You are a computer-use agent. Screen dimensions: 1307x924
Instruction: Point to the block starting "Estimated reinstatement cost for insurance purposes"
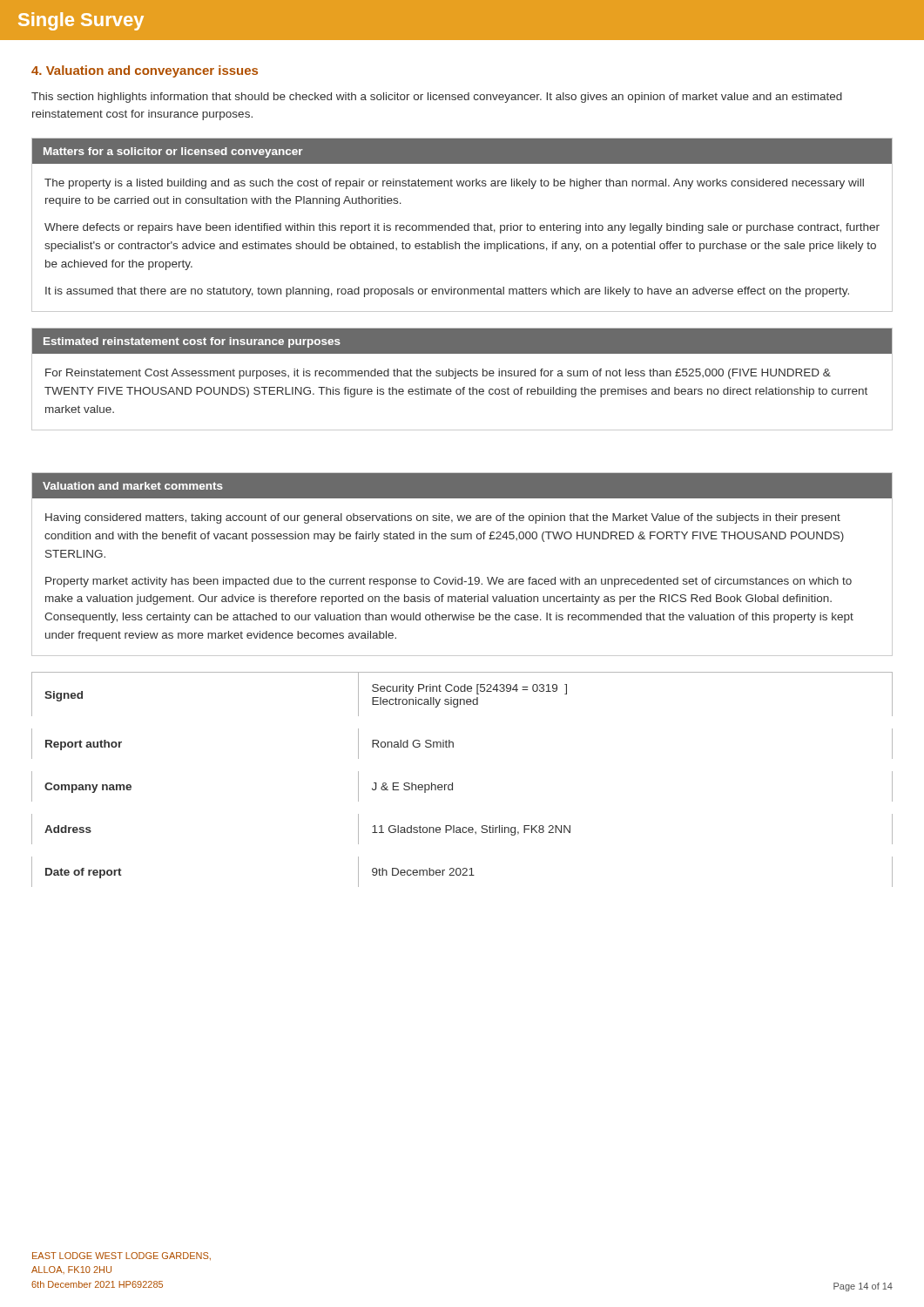click(192, 341)
